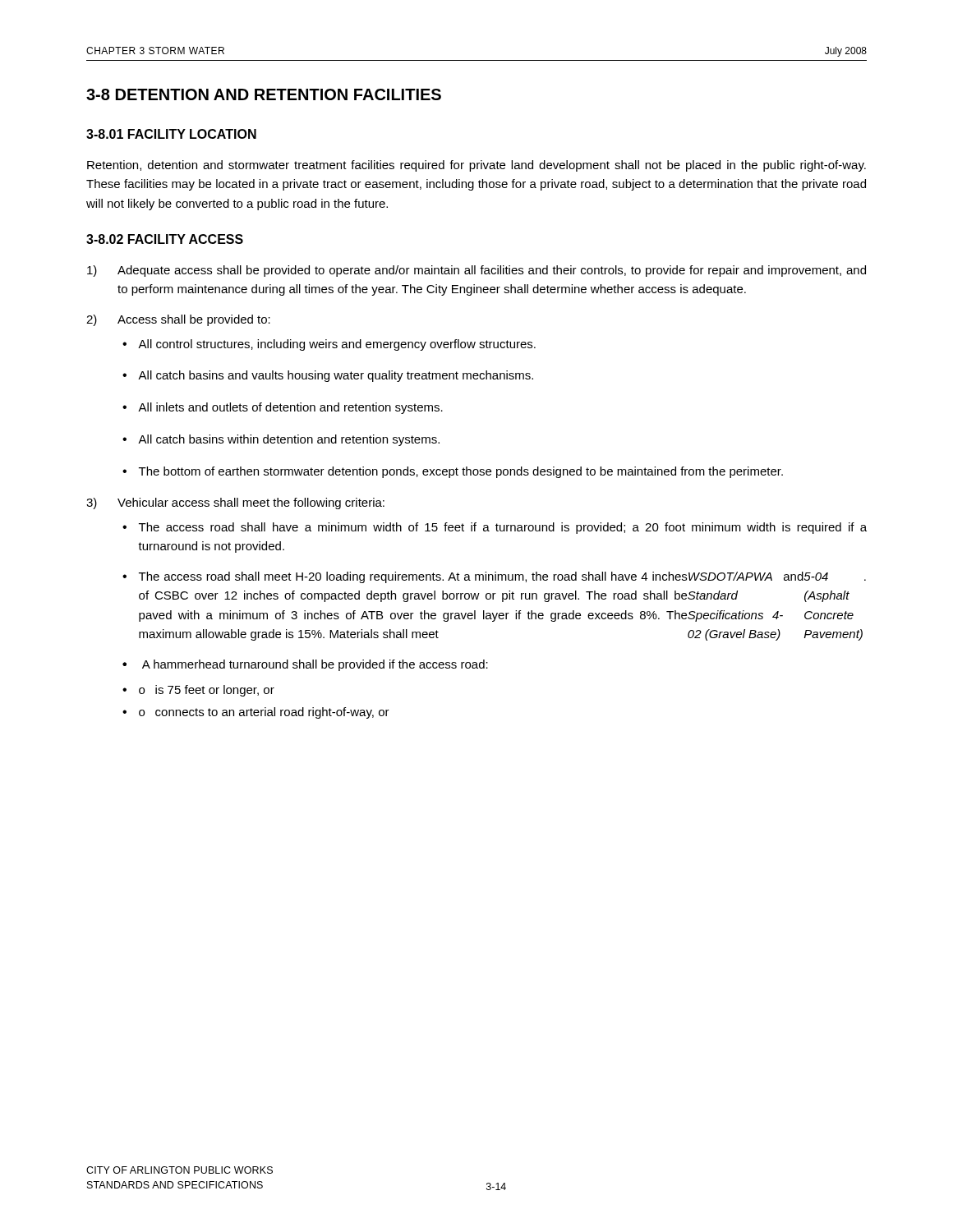This screenshot has height=1232, width=953.
Task: Find the list item that says "2) Access shall be provided to:"
Action: (x=178, y=320)
